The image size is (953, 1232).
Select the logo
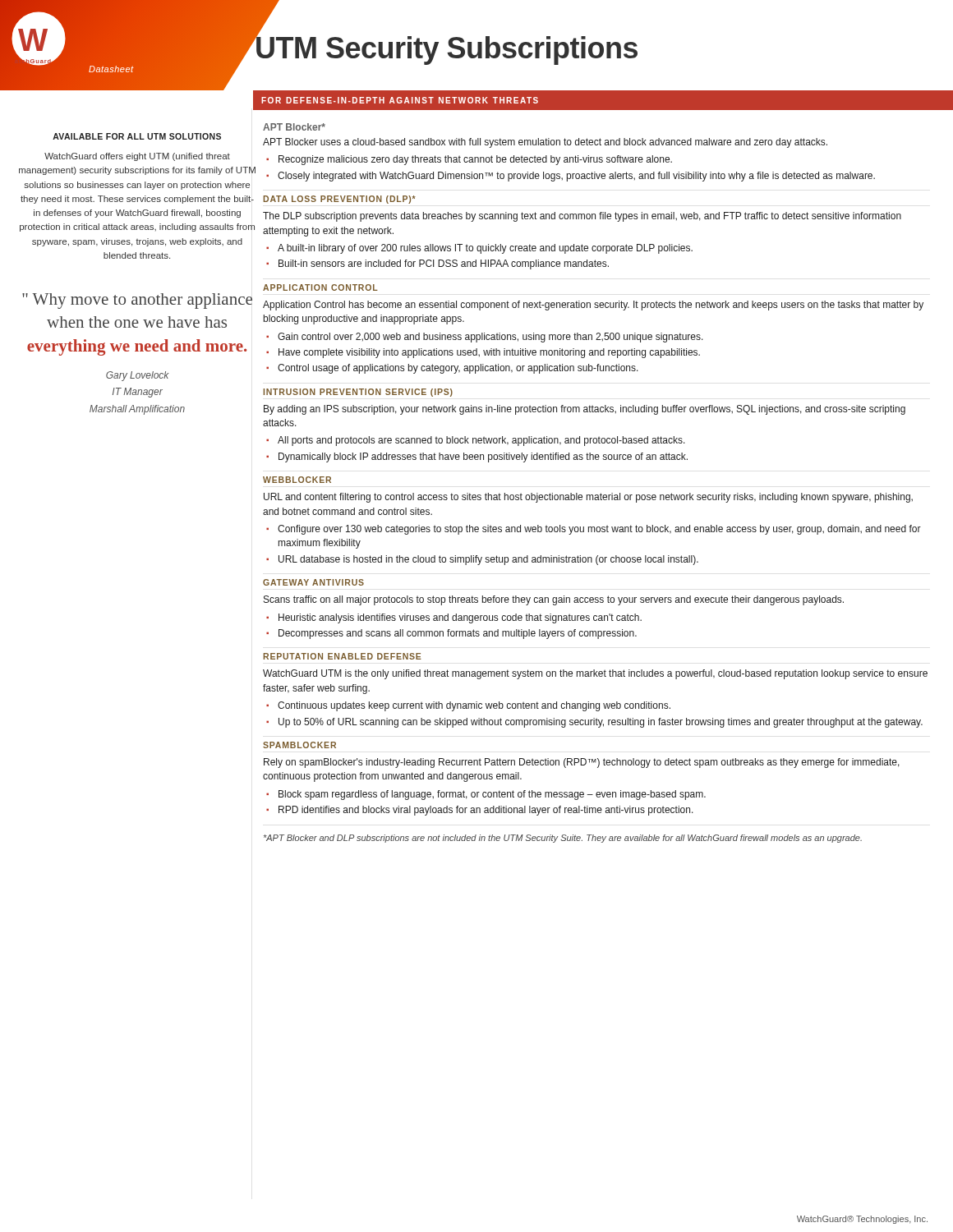[100, 43]
